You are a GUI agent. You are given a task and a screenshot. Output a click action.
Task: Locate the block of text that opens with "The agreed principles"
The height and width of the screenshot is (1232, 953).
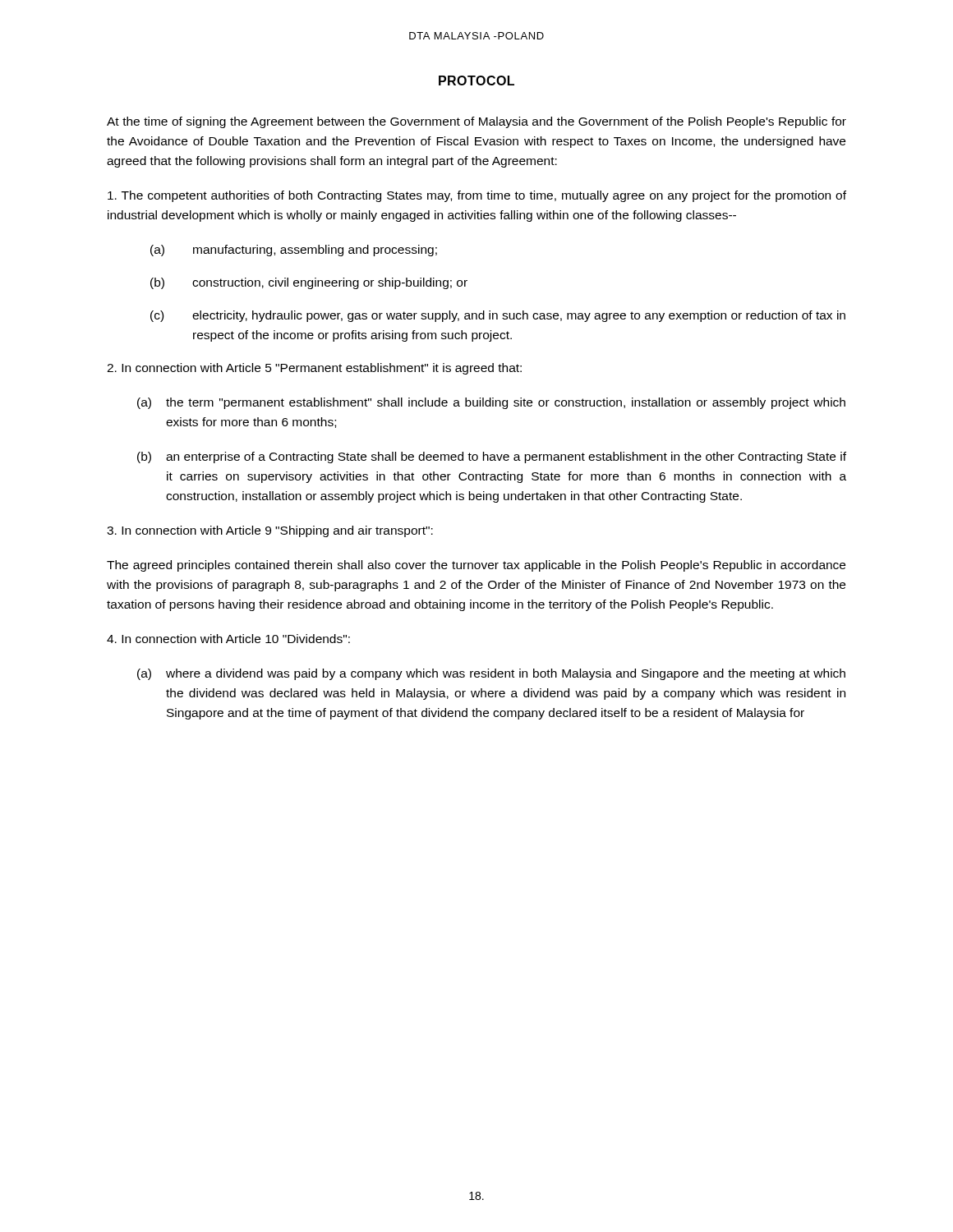476,585
